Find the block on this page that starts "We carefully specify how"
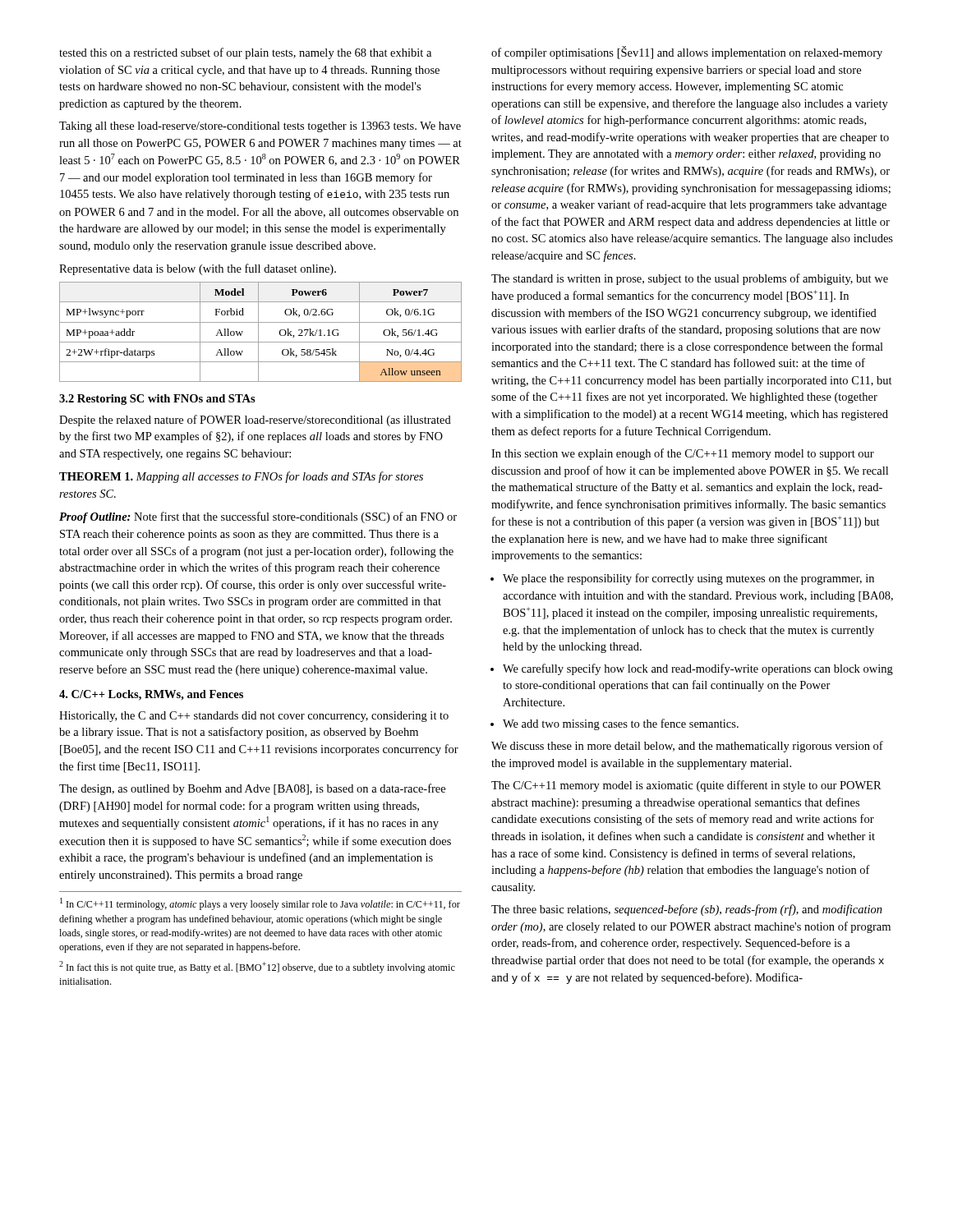 click(698, 685)
